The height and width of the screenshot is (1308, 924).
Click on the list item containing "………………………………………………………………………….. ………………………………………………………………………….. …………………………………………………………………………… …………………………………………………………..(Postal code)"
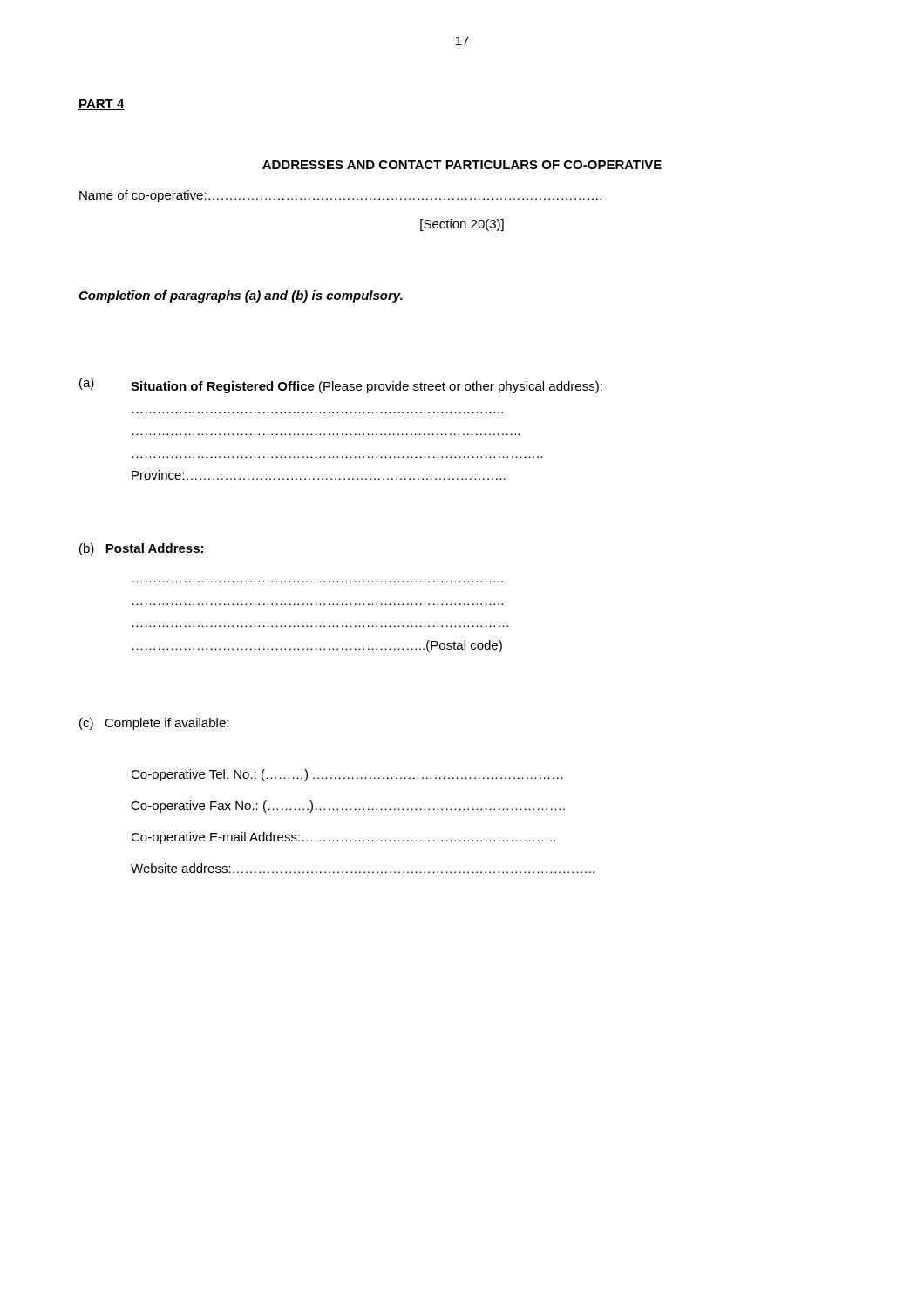pos(320,611)
